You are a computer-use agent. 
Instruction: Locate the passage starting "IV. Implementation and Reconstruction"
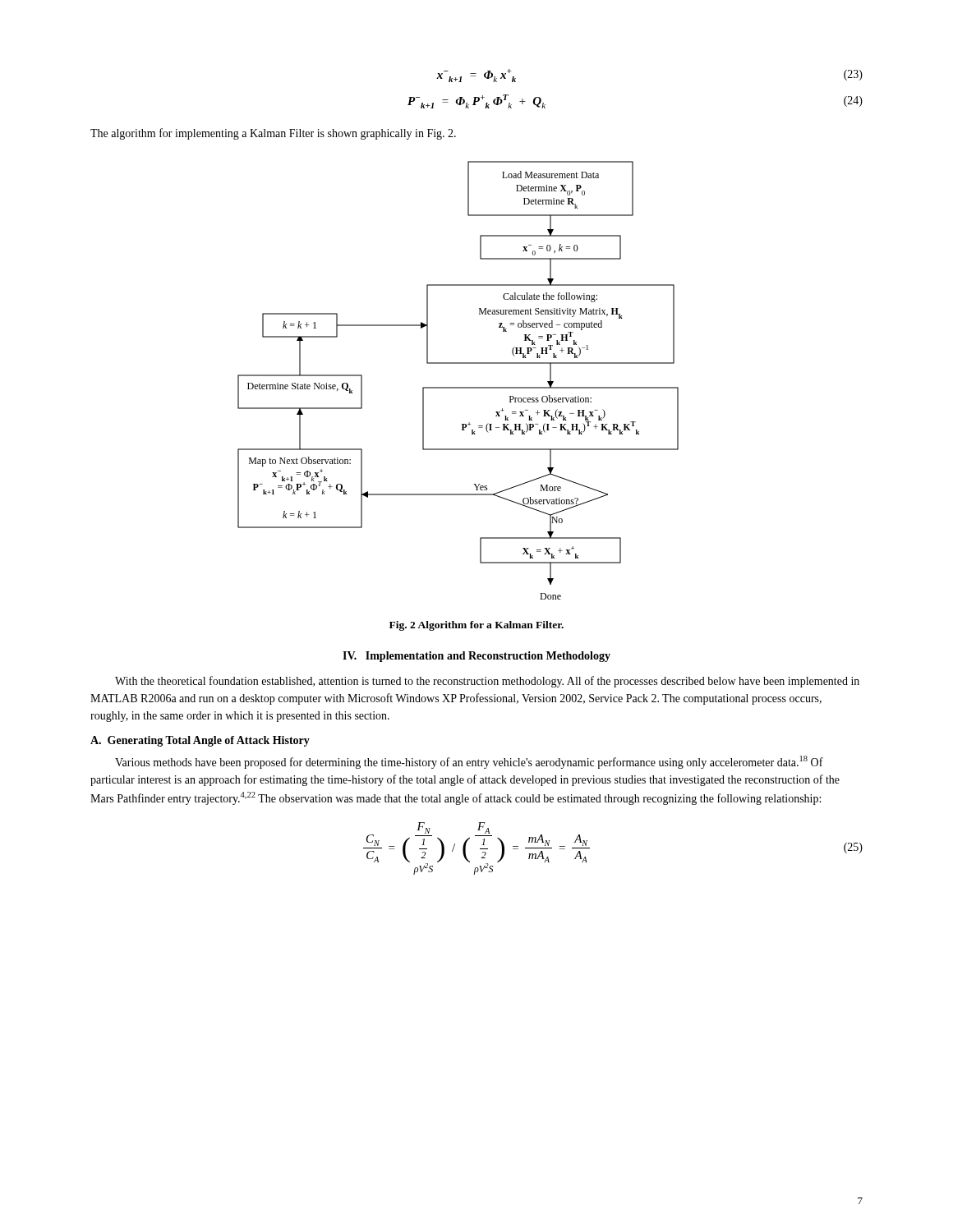[x=476, y=656]
